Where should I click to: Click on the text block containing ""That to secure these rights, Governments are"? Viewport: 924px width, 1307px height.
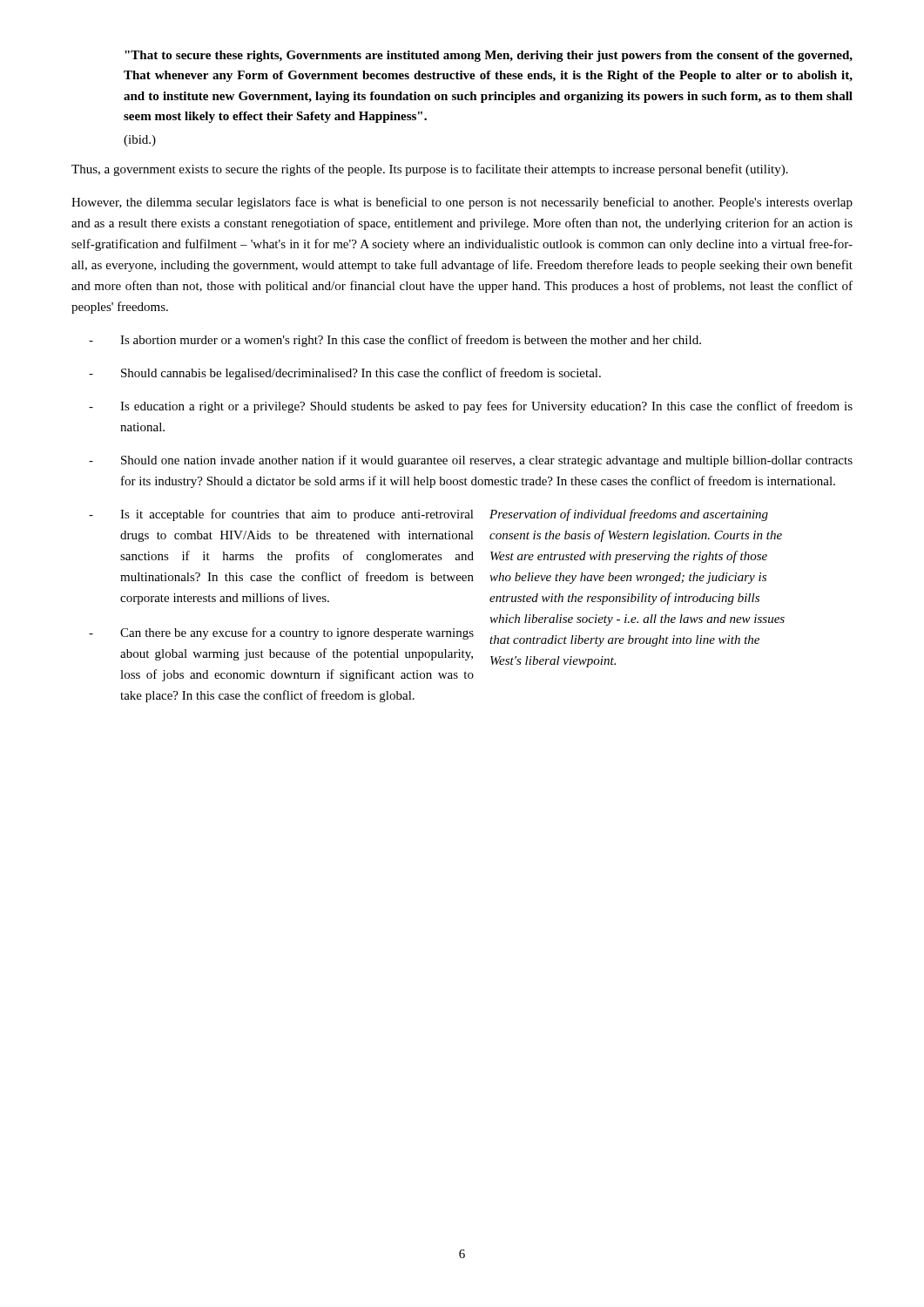pos(488,85)
